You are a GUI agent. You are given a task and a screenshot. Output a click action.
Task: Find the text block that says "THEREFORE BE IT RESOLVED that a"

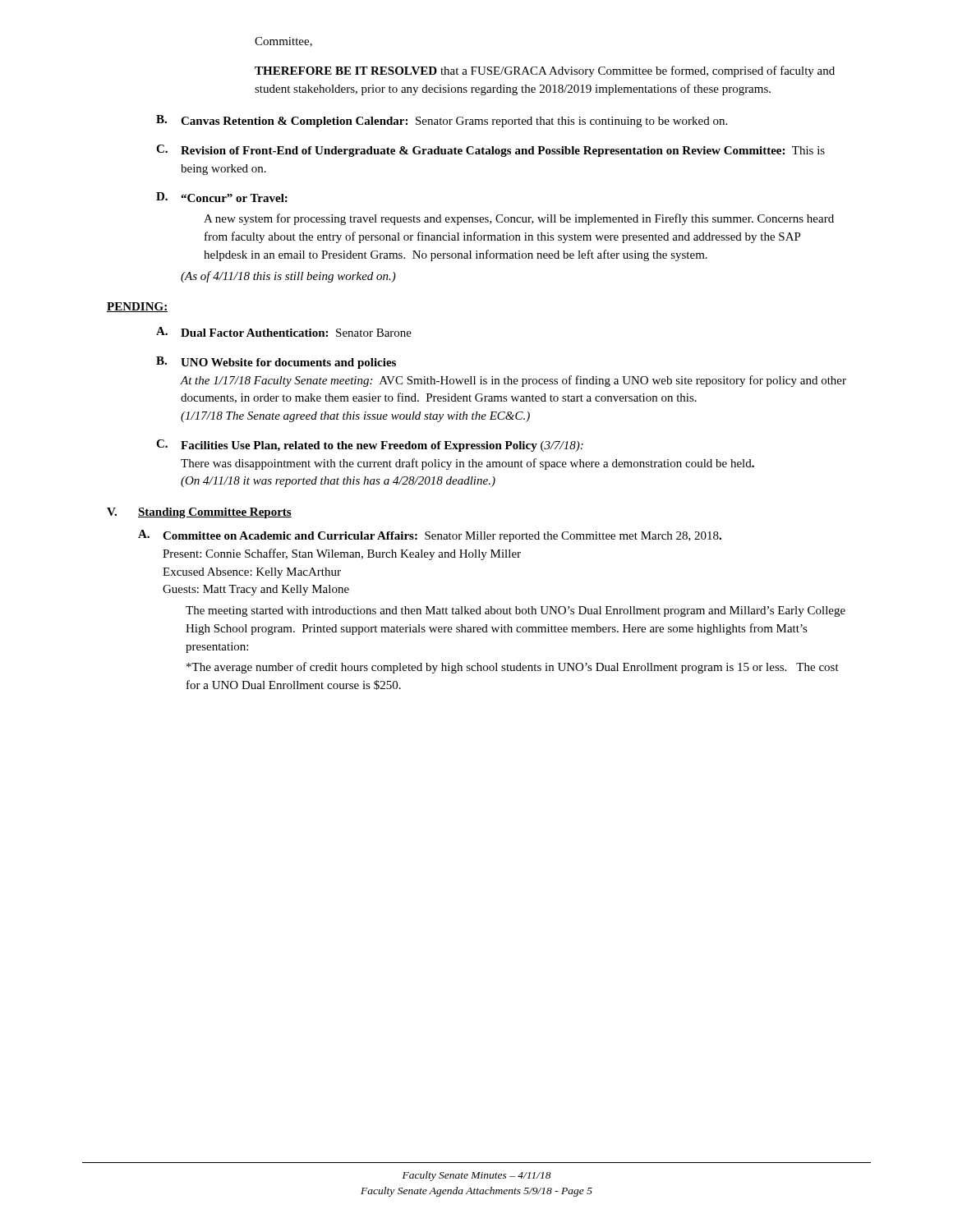[550, 80]
